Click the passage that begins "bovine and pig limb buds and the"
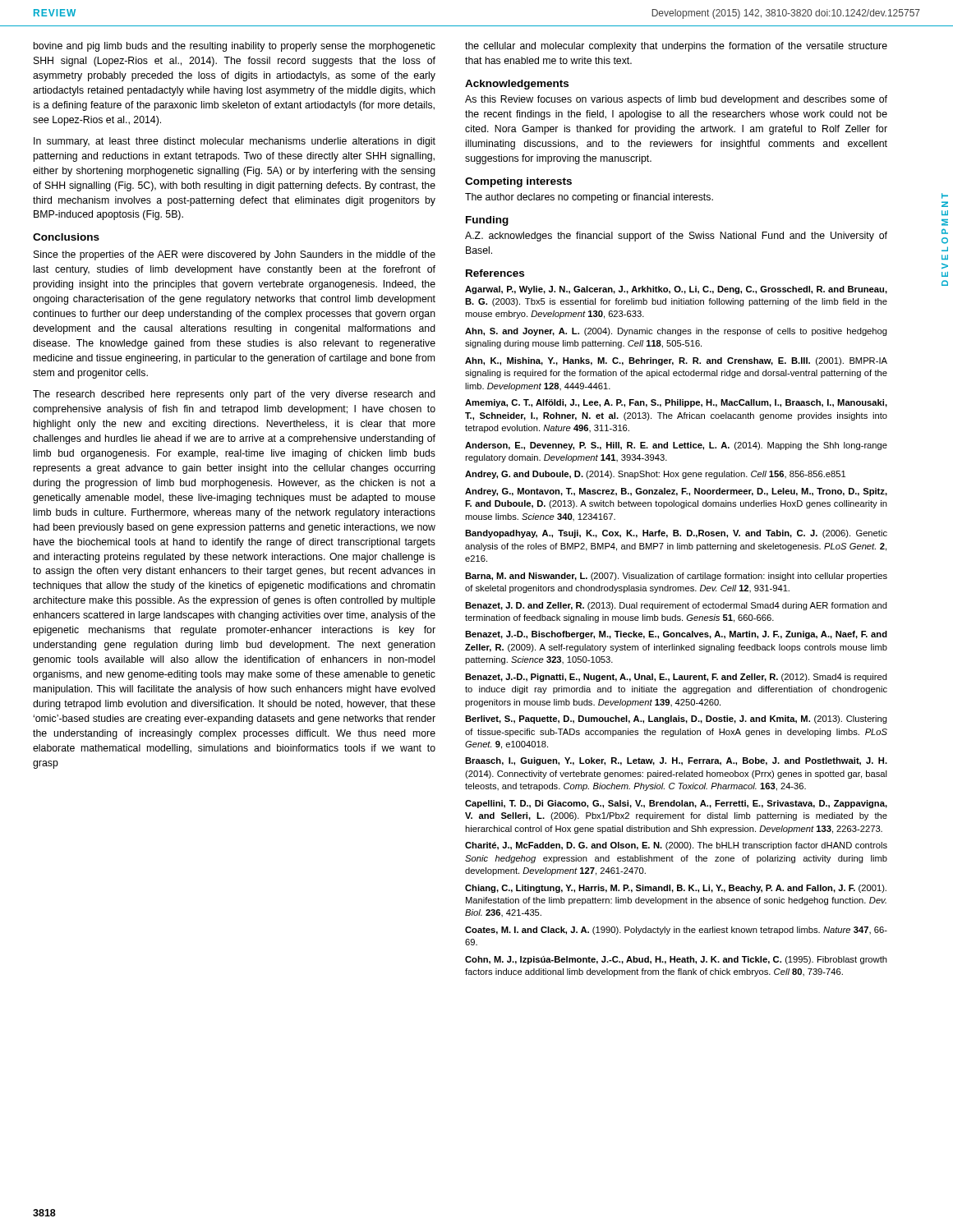 [x=234, y=83]
